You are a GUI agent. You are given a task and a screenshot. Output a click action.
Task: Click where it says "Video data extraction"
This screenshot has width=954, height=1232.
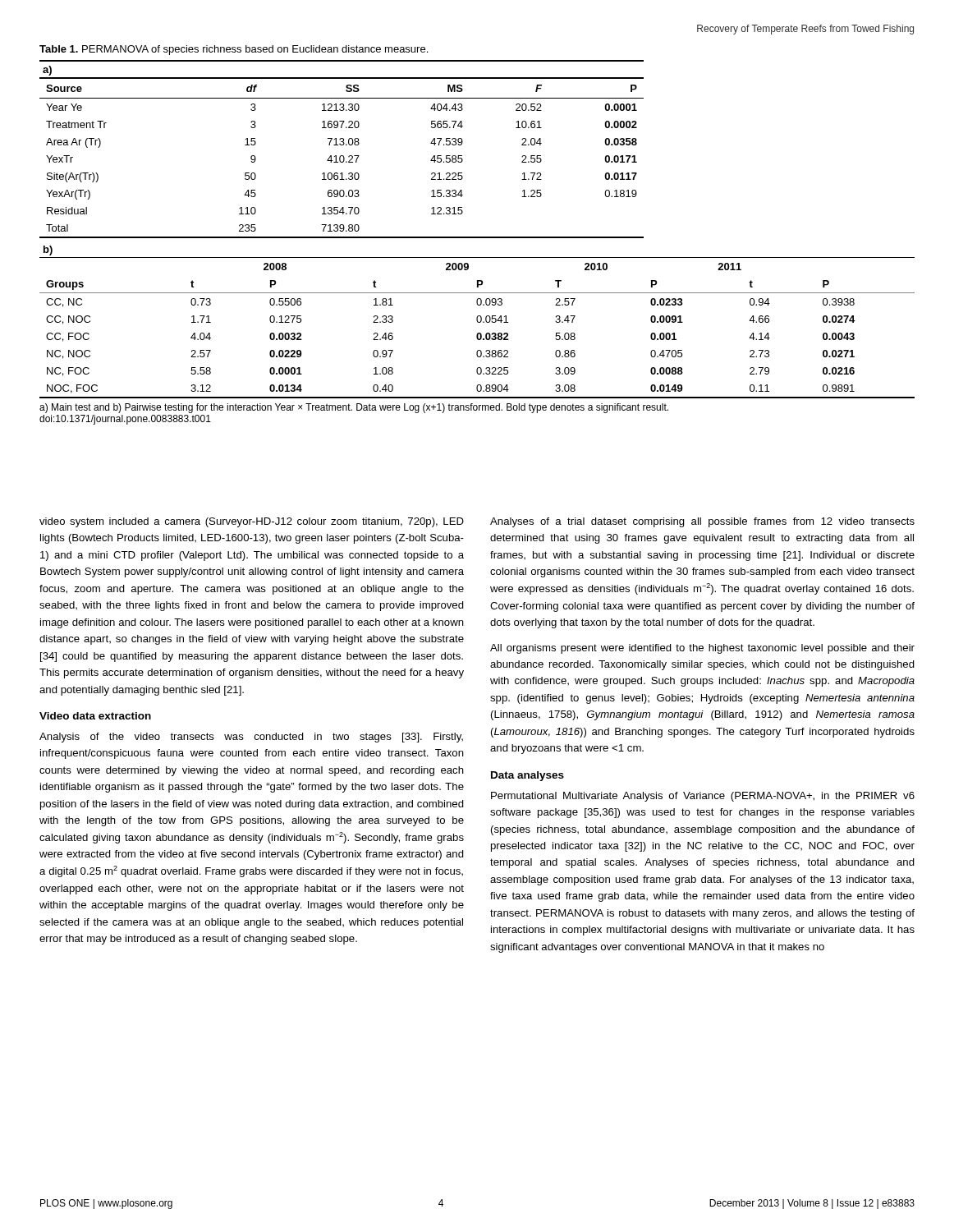(x=95, y=716)
